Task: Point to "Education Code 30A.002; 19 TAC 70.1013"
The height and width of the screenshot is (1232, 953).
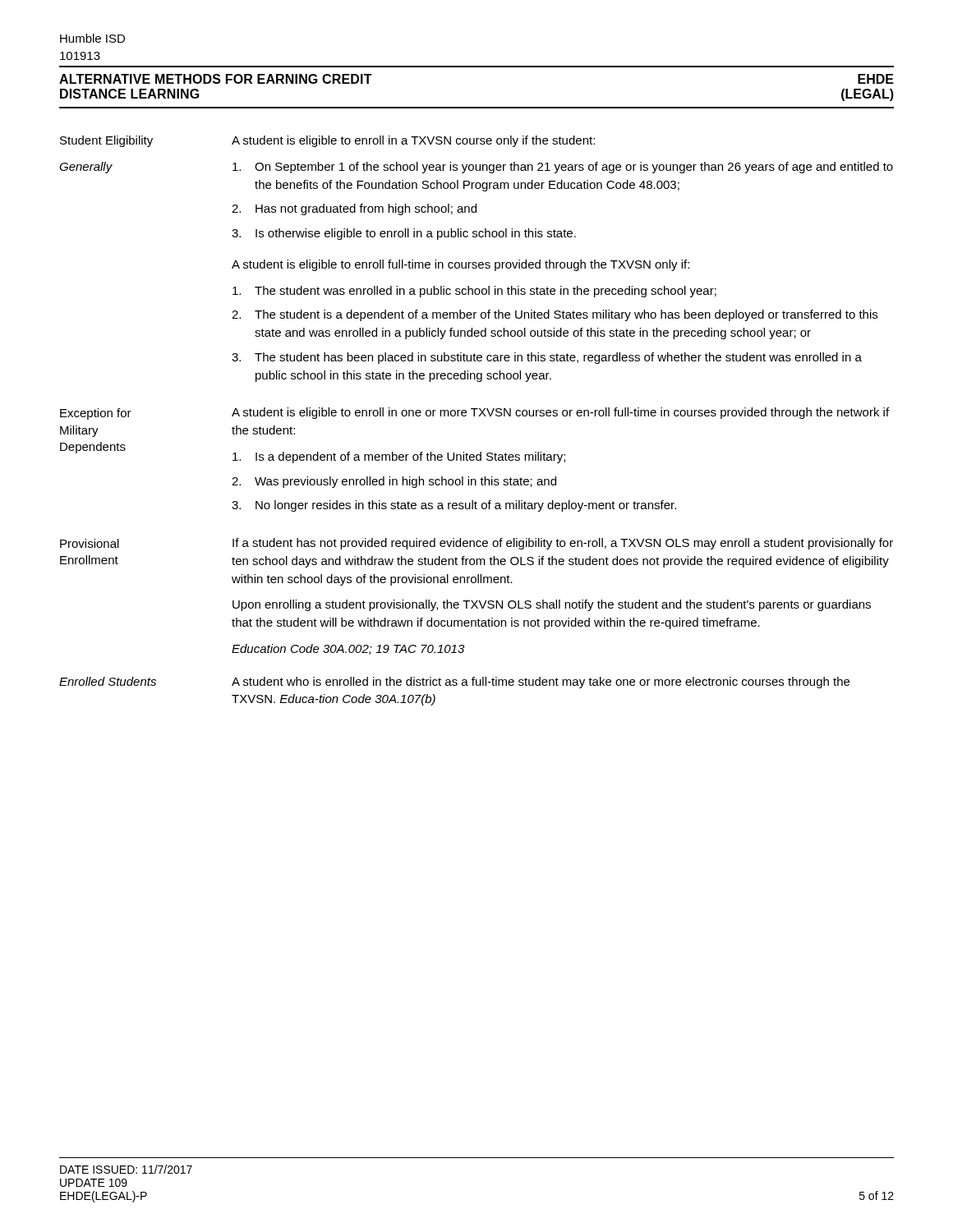Action: pos(348,648)
